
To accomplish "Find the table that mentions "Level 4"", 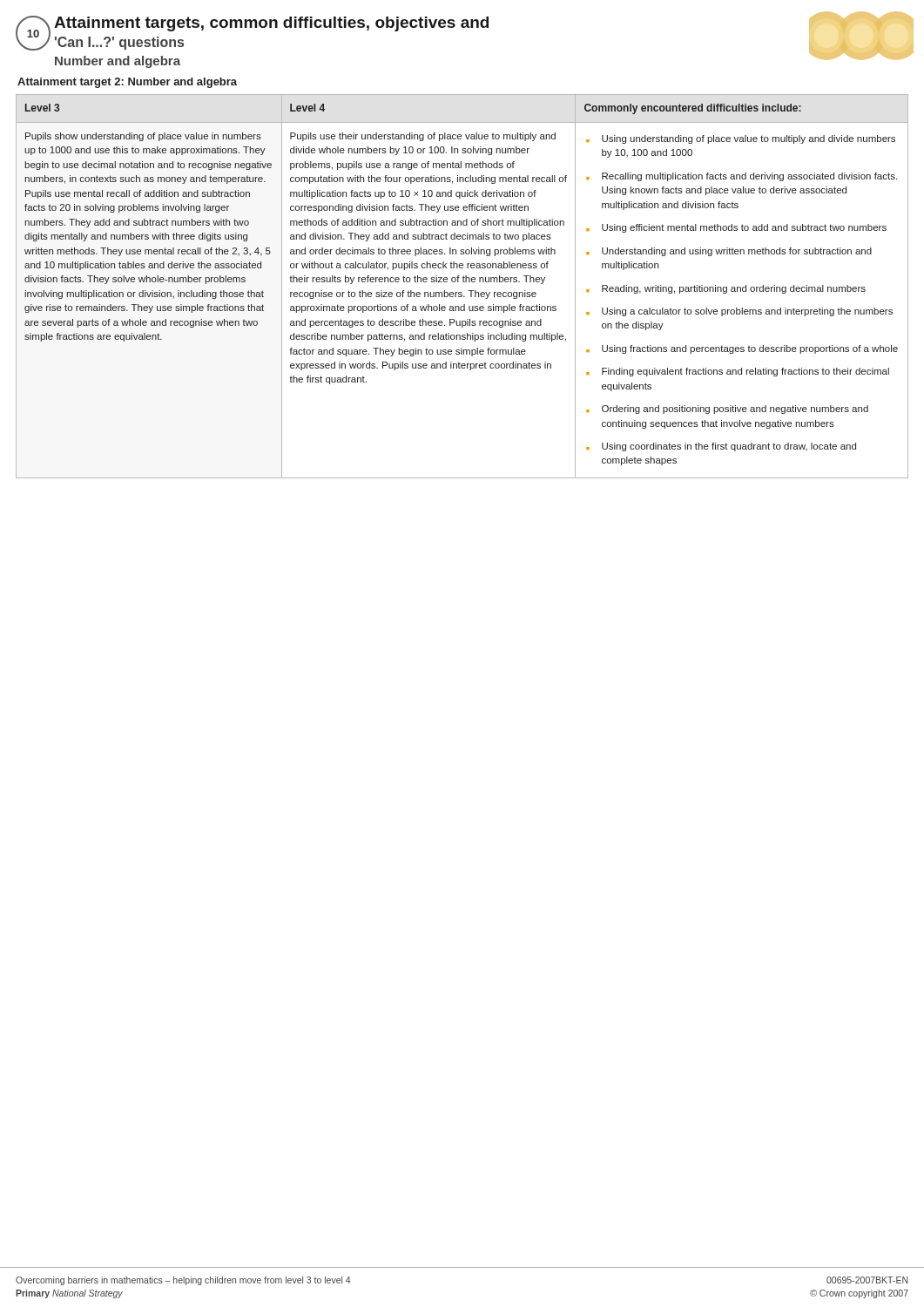I will pos(462,286).
